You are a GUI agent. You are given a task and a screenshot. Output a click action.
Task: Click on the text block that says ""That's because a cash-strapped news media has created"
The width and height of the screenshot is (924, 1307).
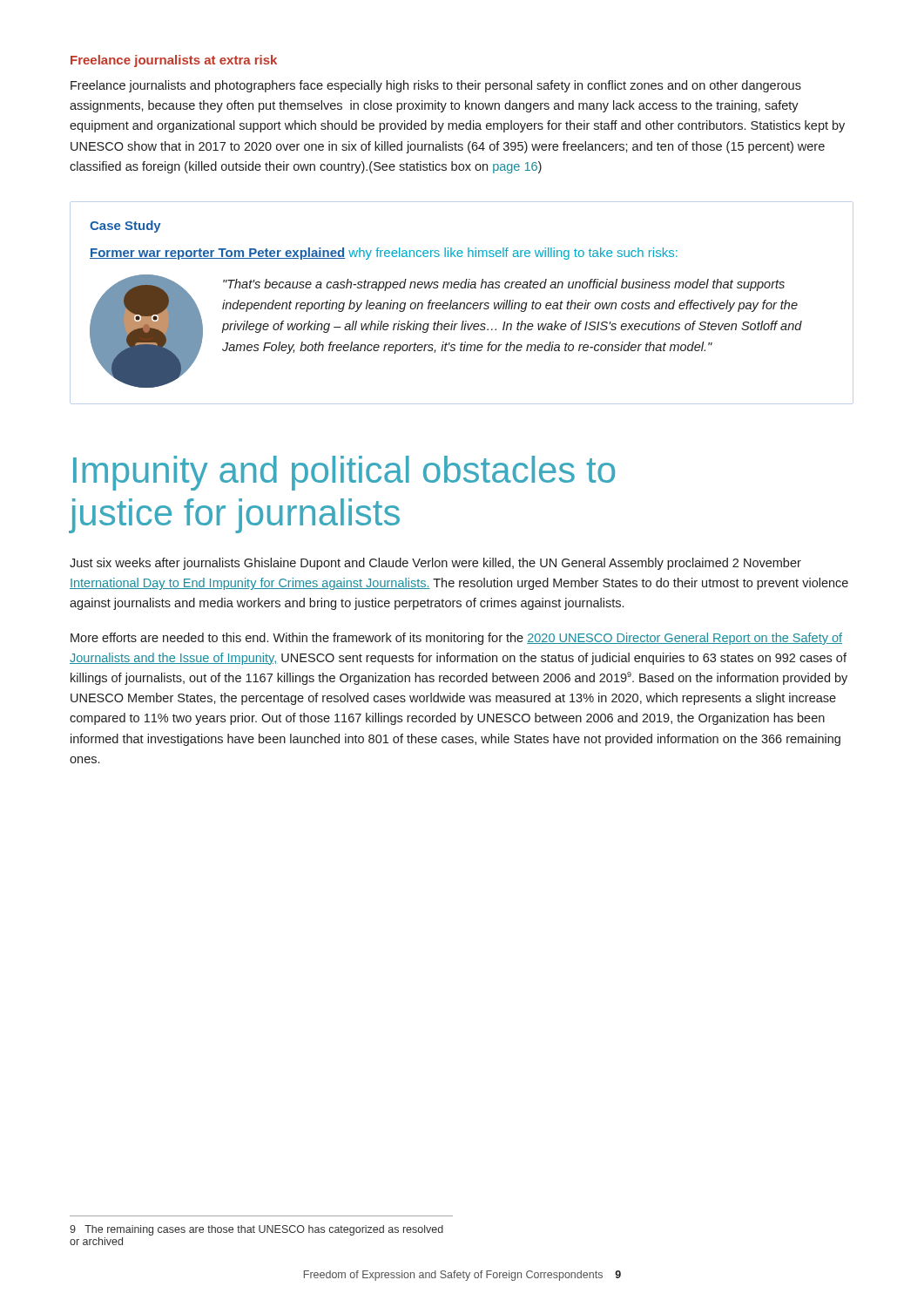512,316
